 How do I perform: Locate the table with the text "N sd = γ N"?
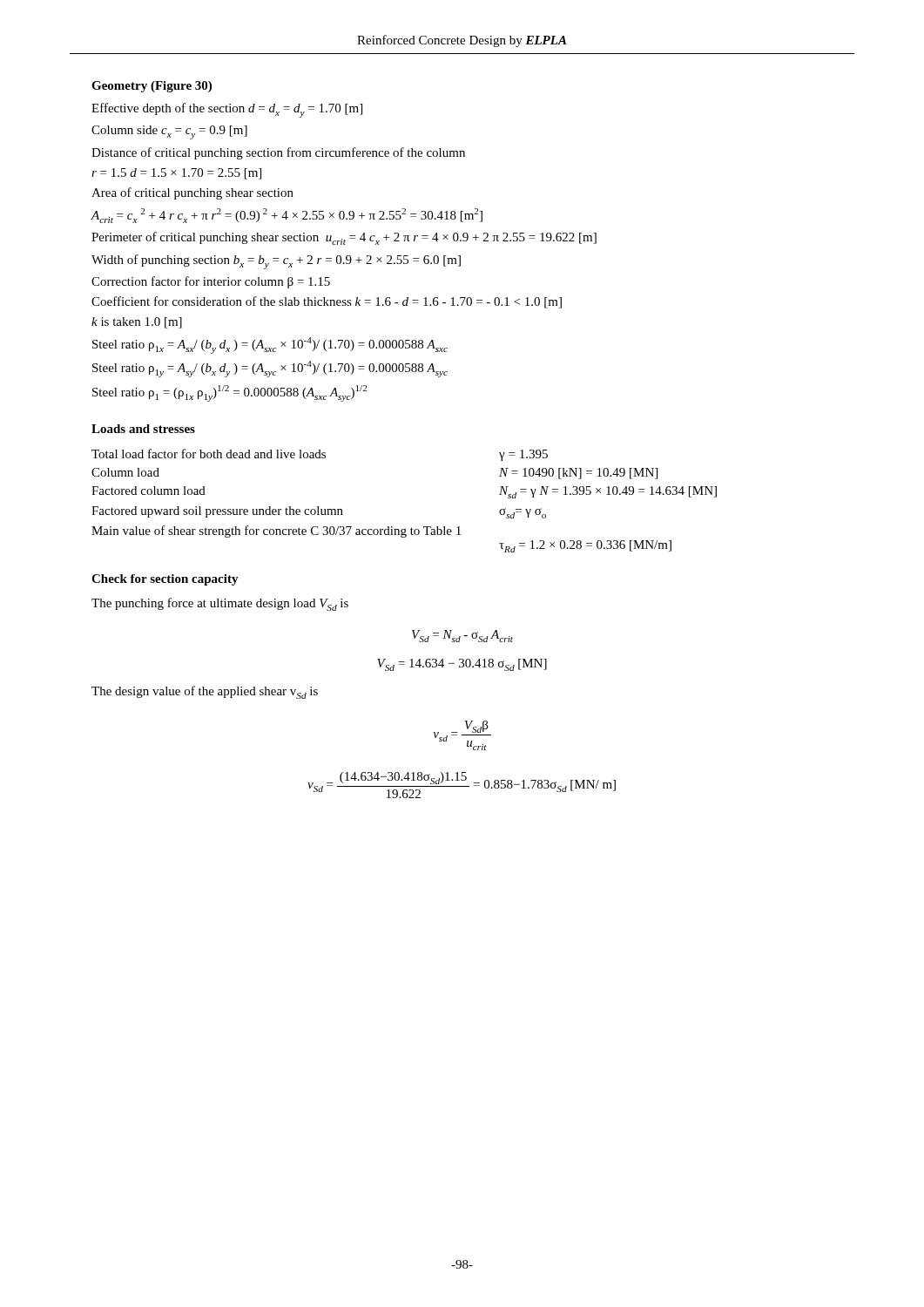click(462, 501)
